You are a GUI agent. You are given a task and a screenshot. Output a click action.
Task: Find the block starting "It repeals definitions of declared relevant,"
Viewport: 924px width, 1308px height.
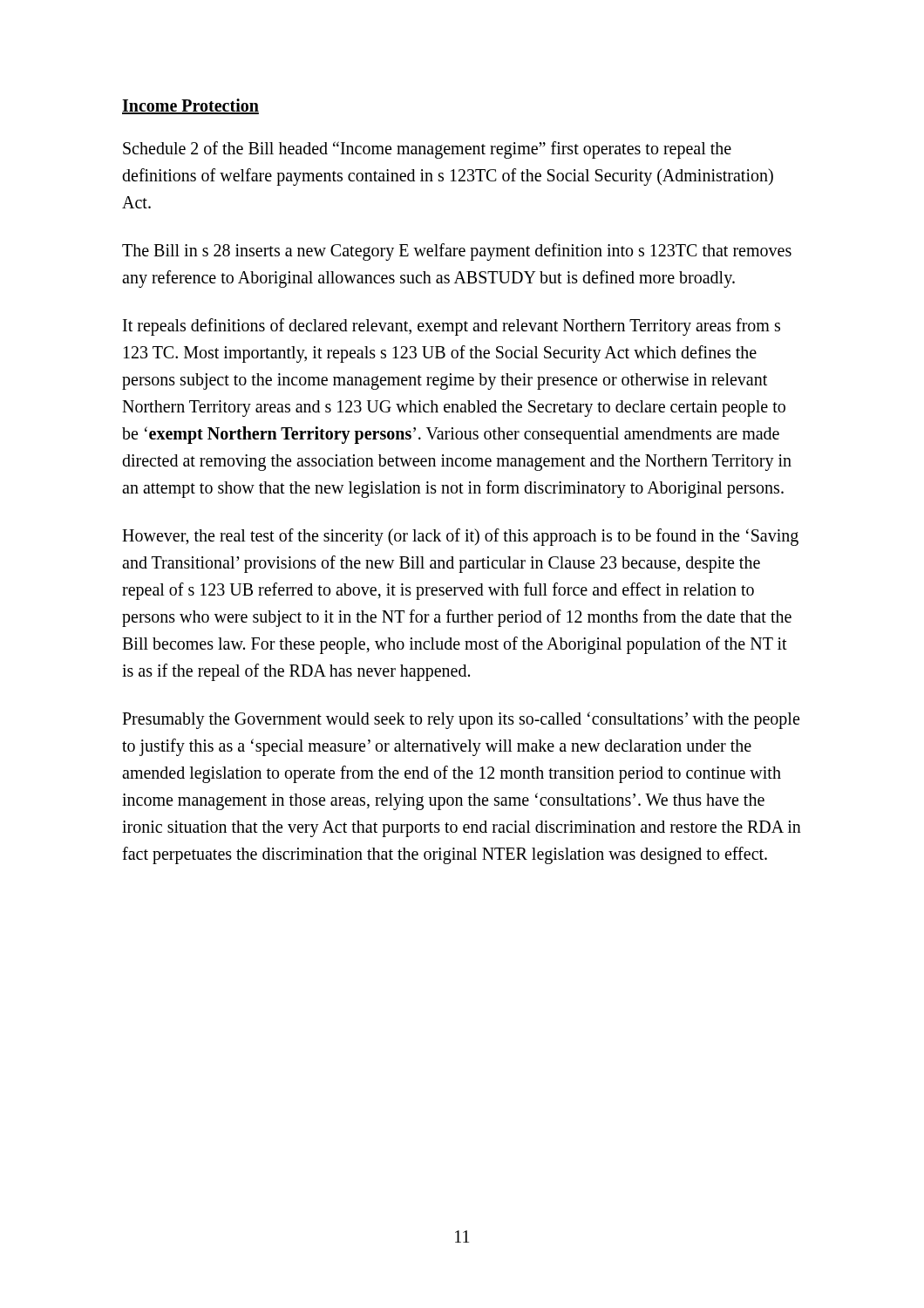click(457, 406)
